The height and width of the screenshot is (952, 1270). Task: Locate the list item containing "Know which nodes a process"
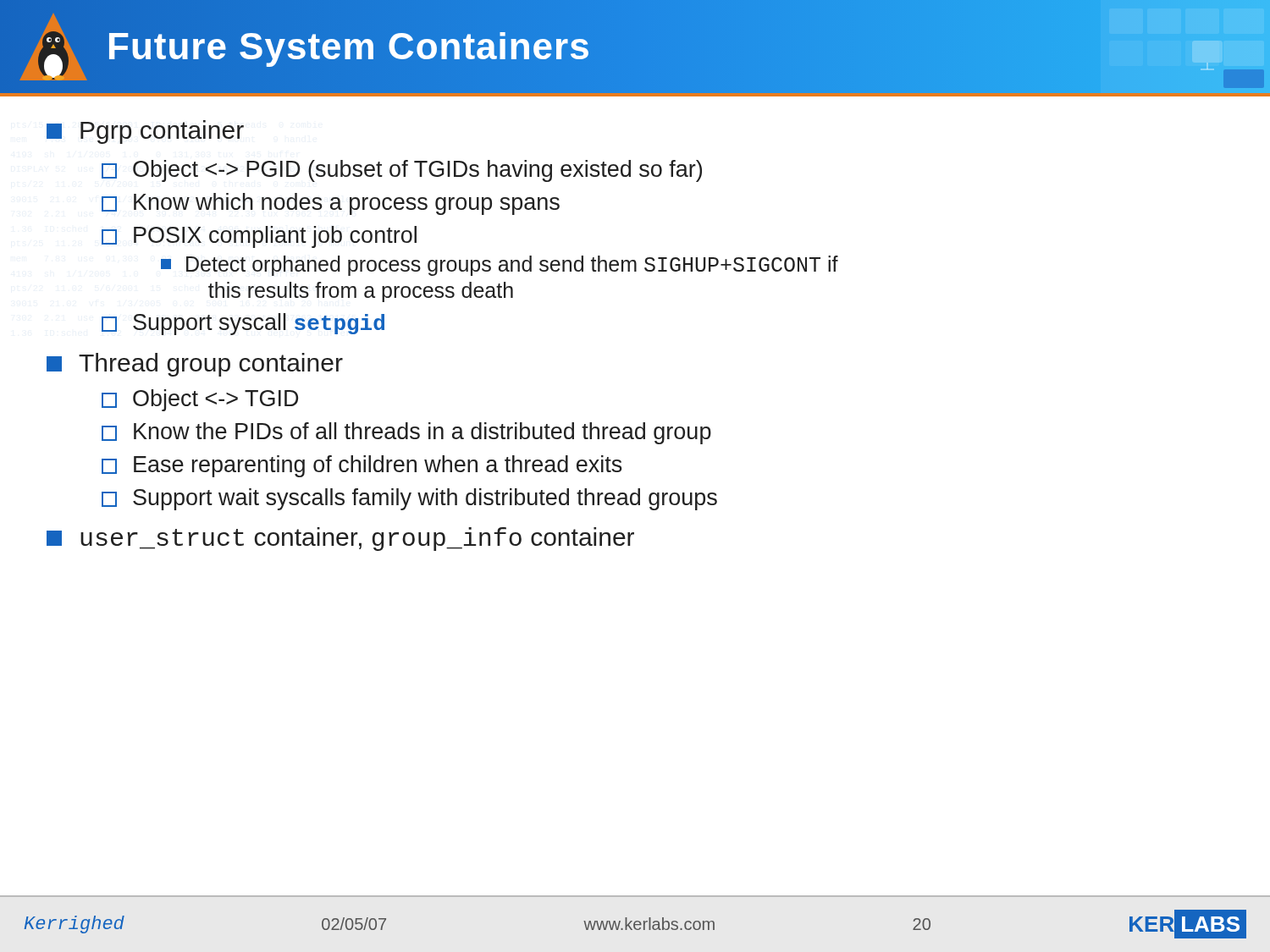pos(331,203)
